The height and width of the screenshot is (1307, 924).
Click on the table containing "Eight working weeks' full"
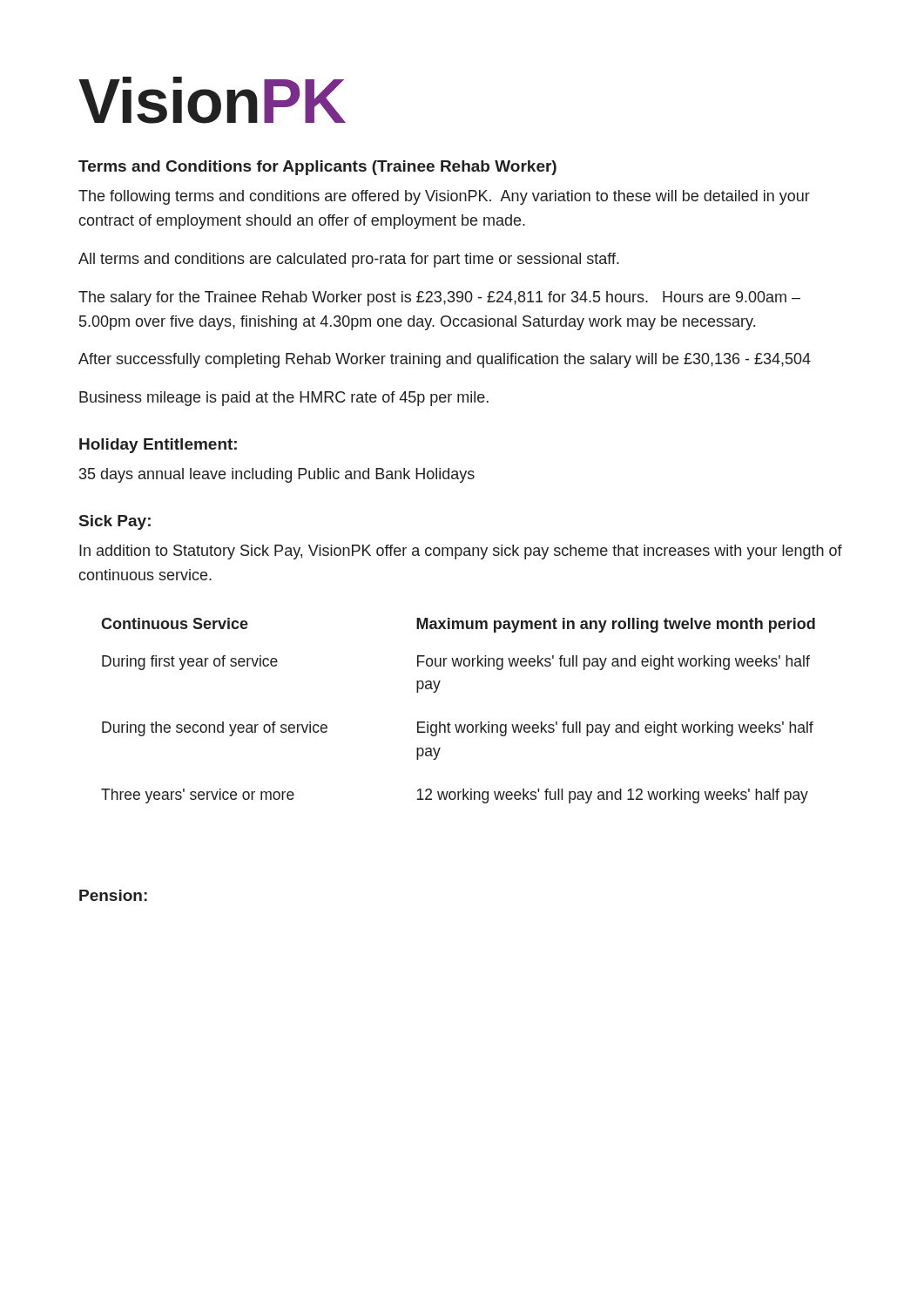pyautogui.click(x=462, y=710)
